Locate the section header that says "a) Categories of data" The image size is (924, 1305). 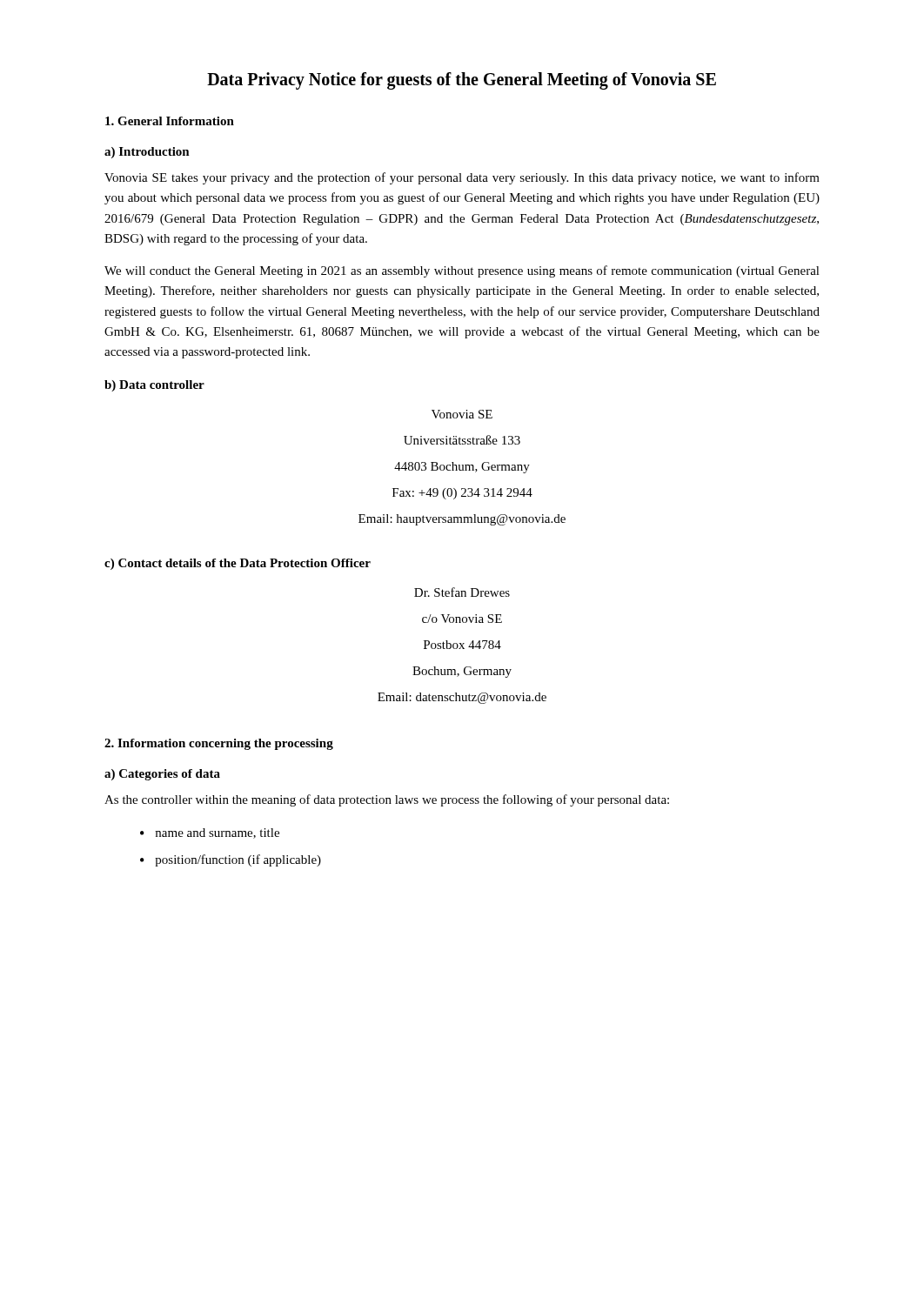tap(162, 774)
